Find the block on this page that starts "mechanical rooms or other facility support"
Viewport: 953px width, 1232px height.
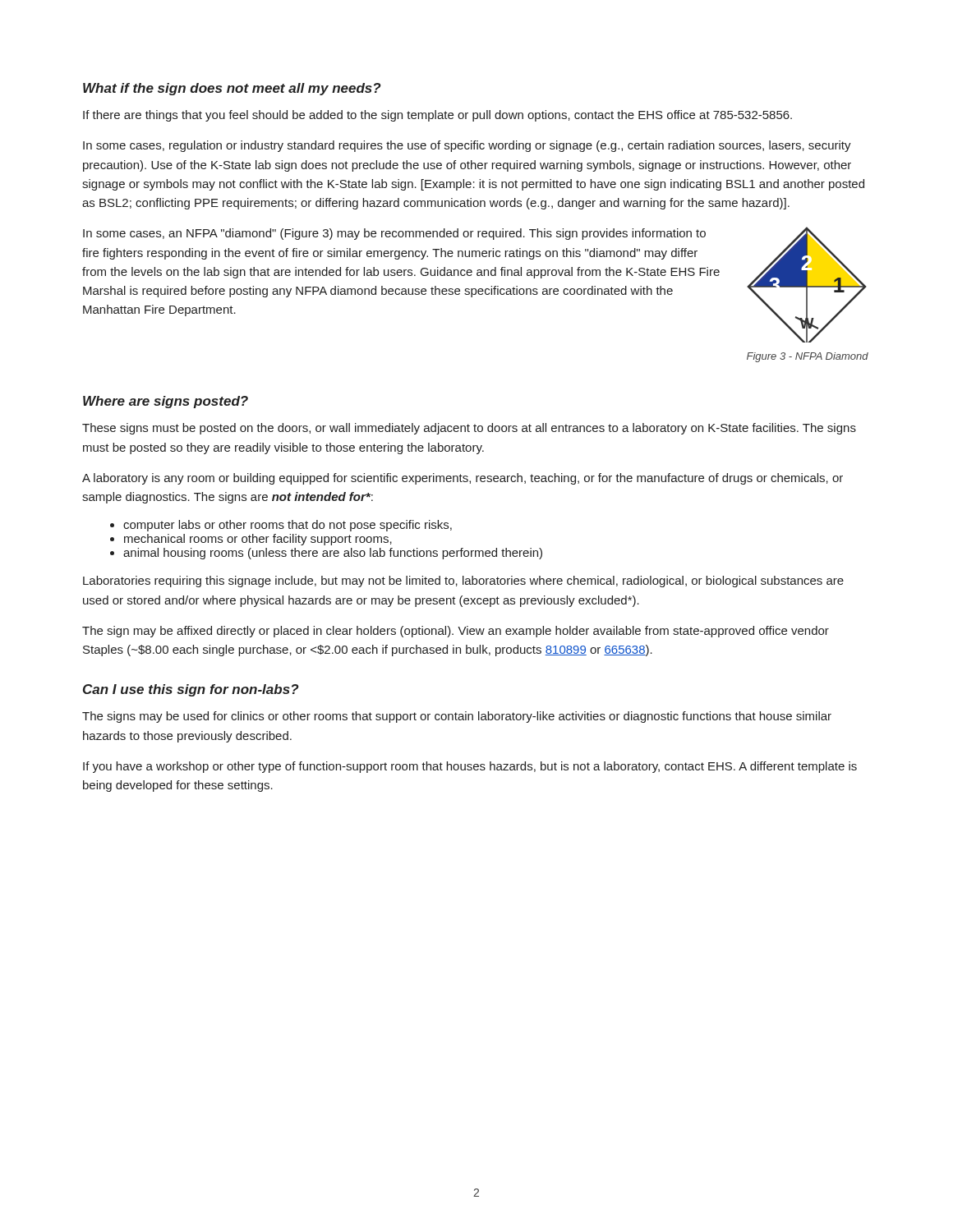pos(258,539)
